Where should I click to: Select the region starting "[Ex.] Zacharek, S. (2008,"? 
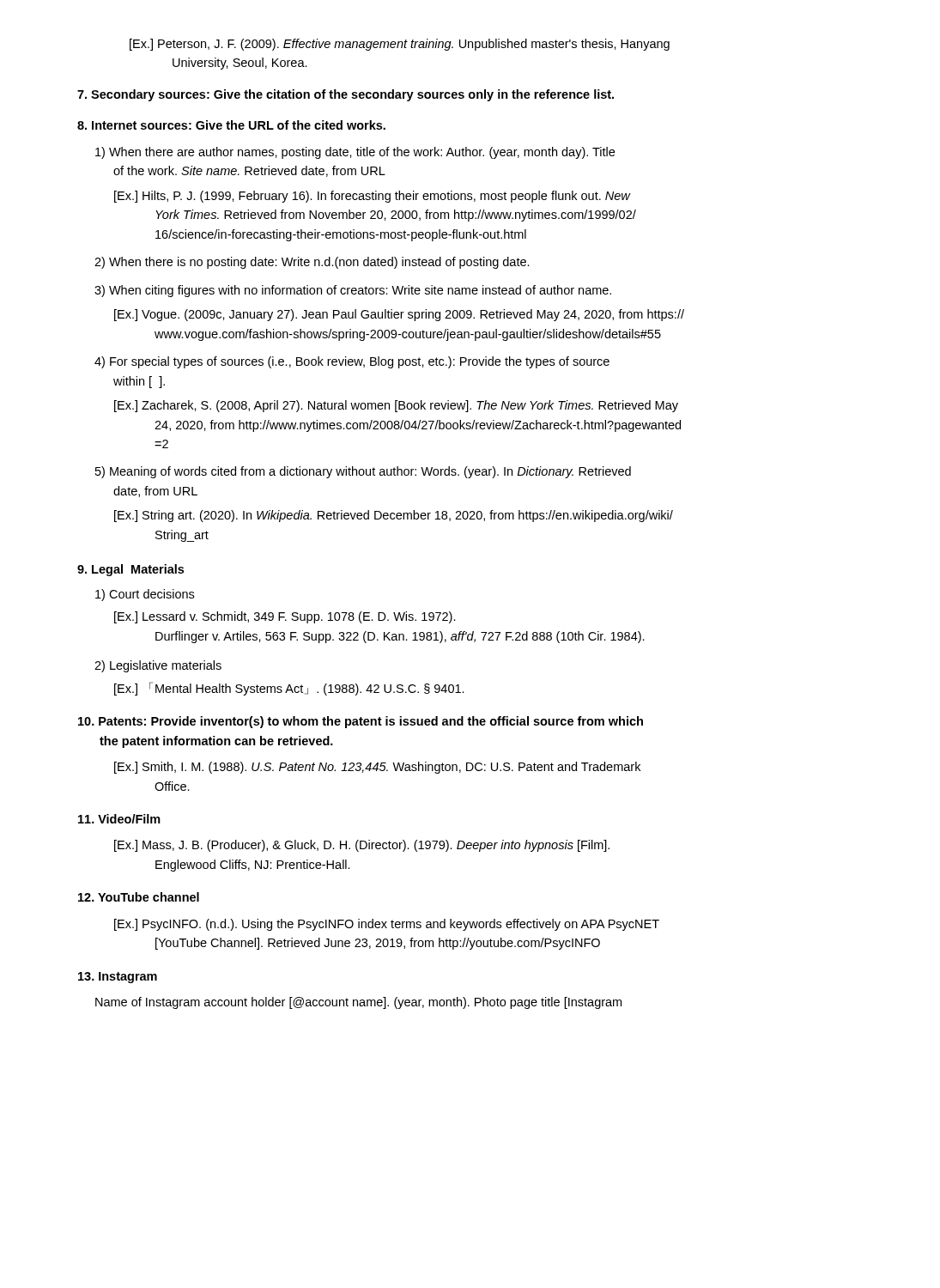coord(494,425)
